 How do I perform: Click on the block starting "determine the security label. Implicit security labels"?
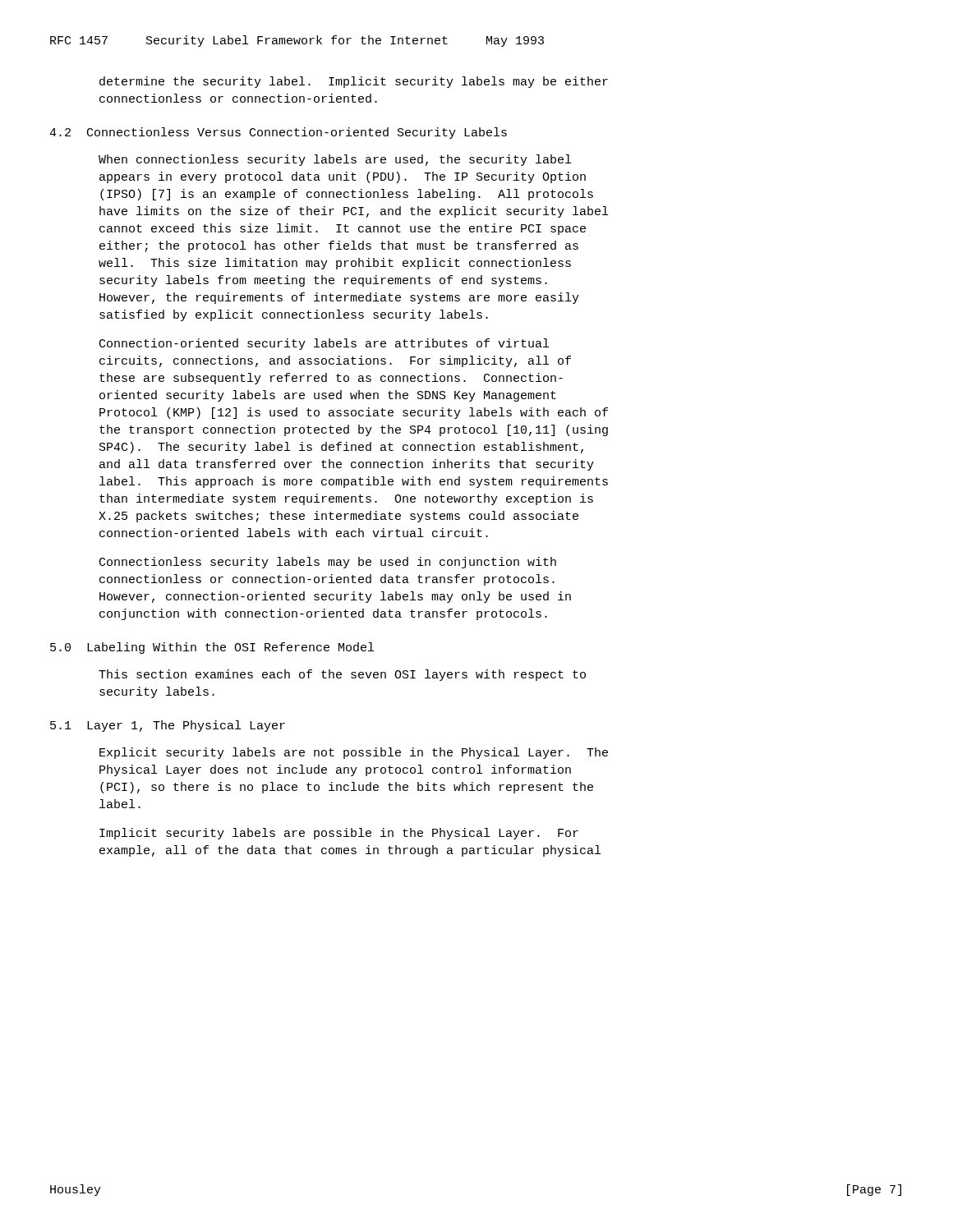click(354, 91)
